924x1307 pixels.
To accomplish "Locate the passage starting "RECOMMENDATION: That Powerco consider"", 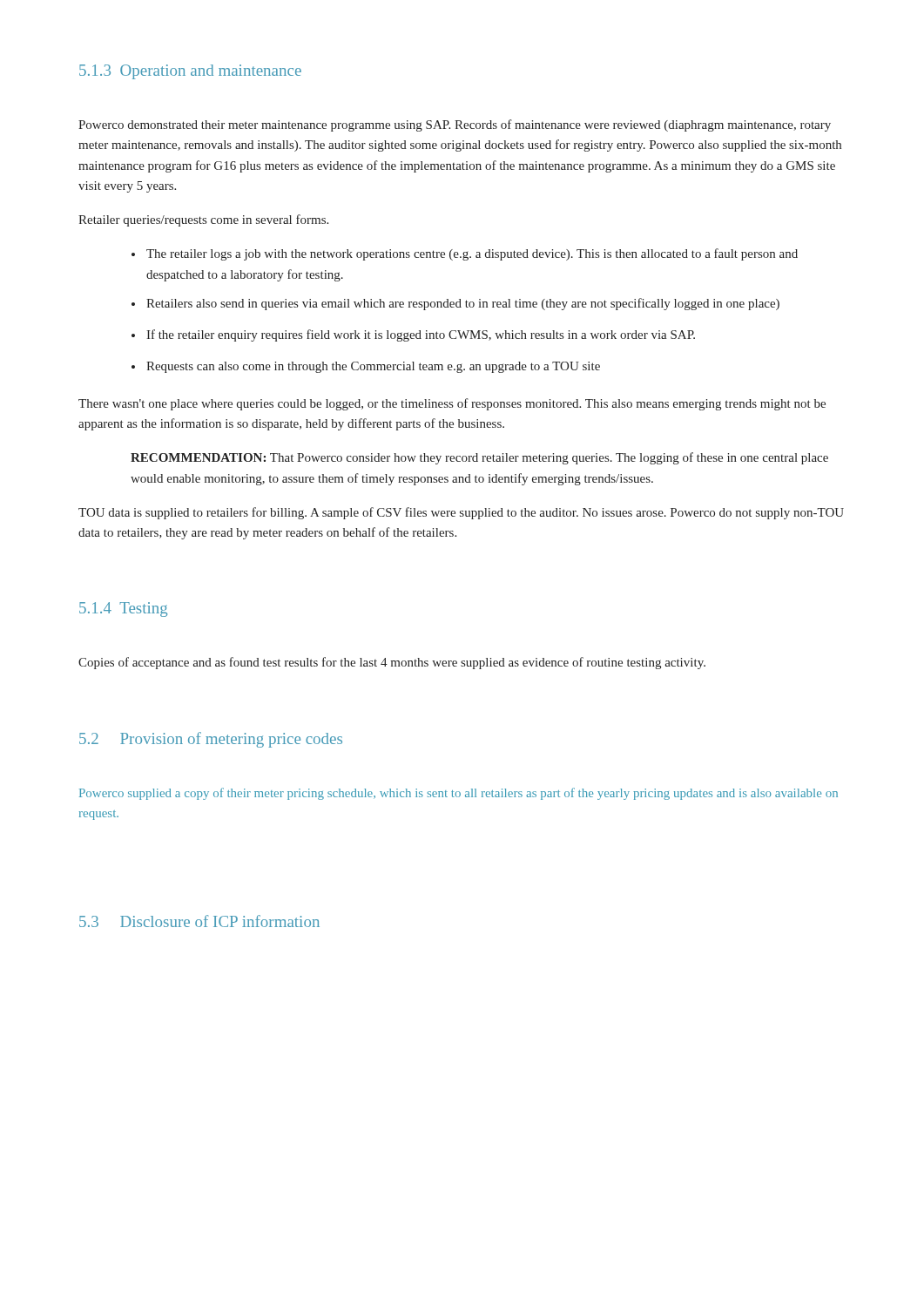I will (480, 468).
